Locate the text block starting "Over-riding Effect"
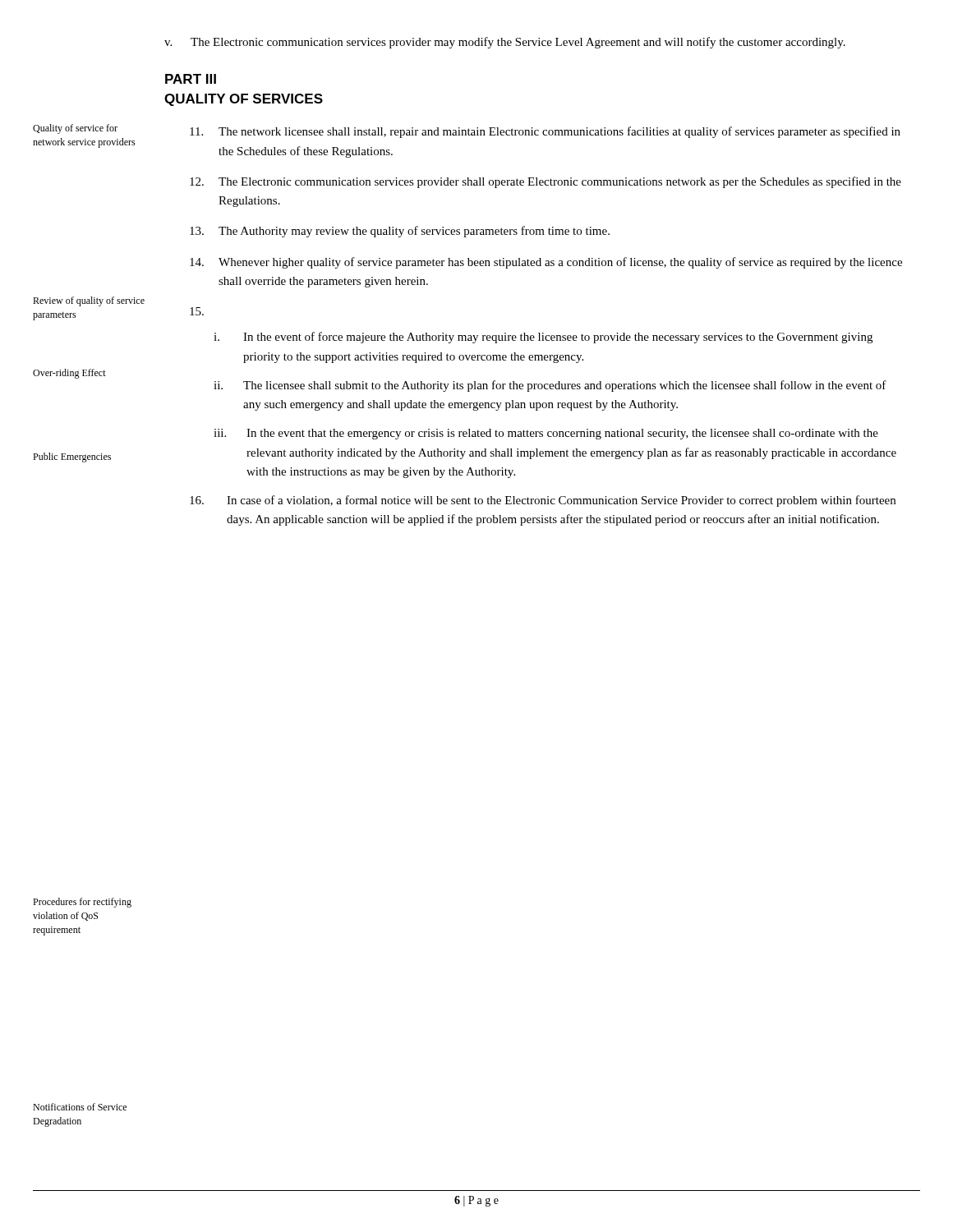This screenshot has height=1232, width=953. [69, 373]
